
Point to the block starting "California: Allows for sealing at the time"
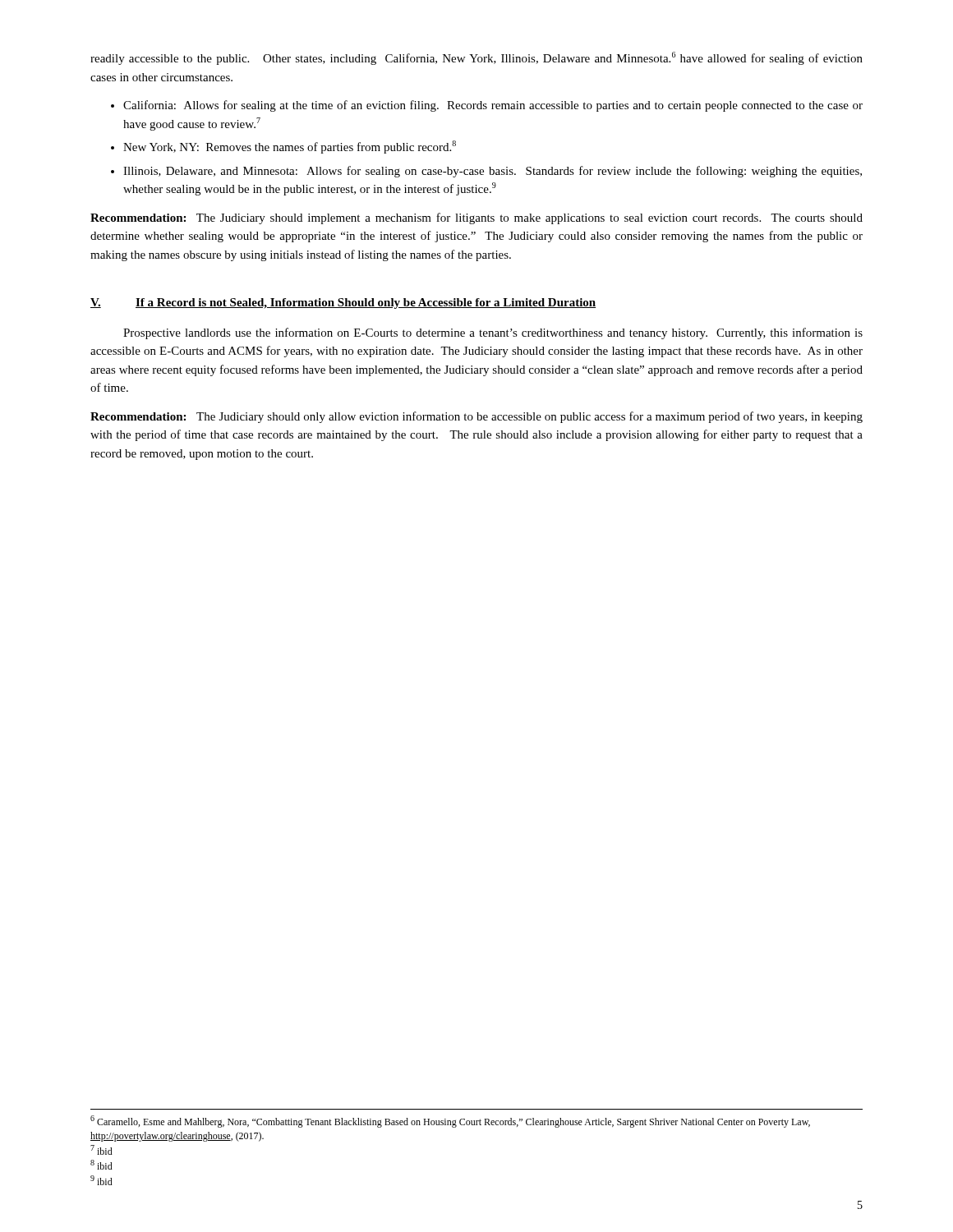tap(493, 114)
